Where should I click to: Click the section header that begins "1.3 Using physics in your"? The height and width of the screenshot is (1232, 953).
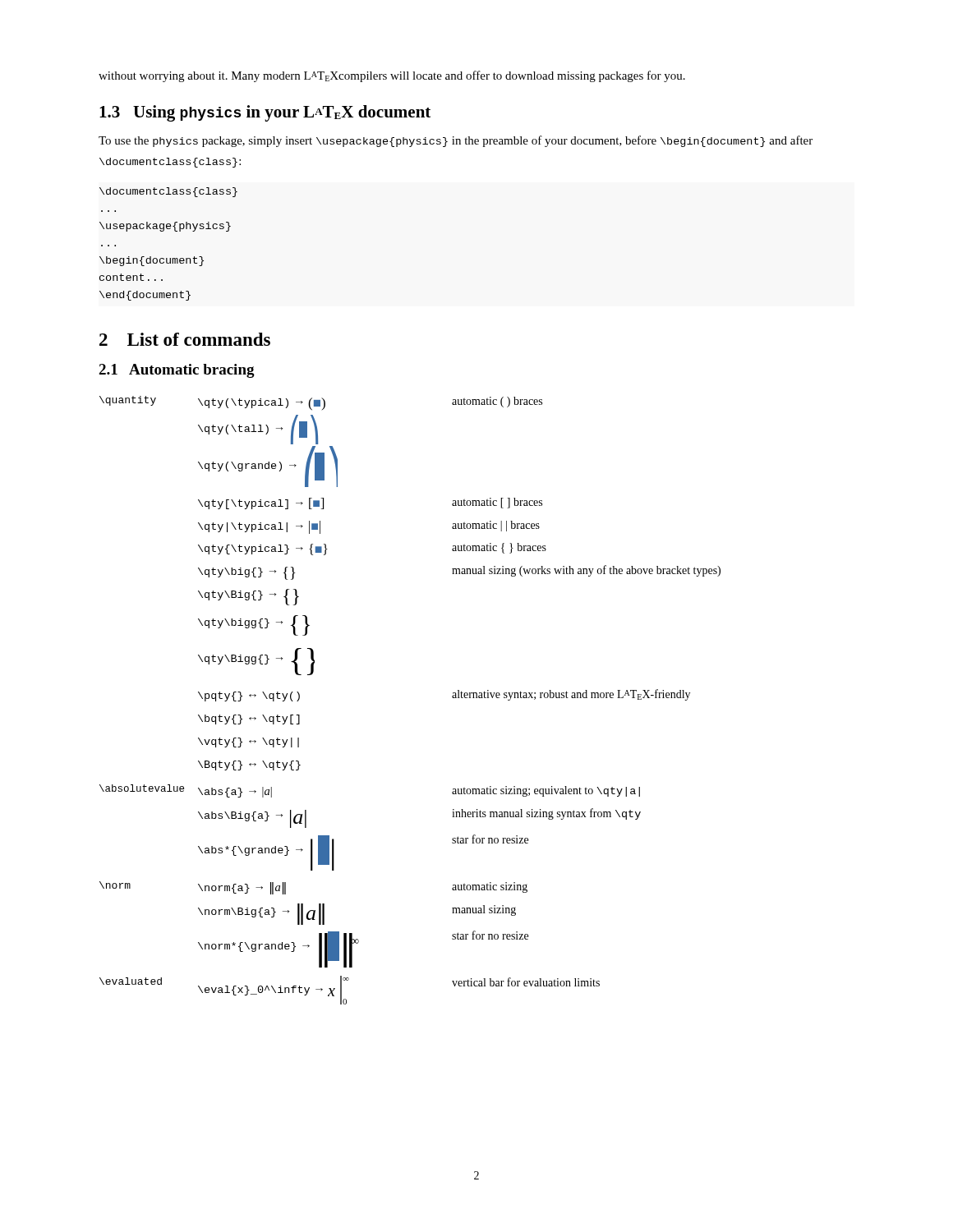(x=265, y=112)
